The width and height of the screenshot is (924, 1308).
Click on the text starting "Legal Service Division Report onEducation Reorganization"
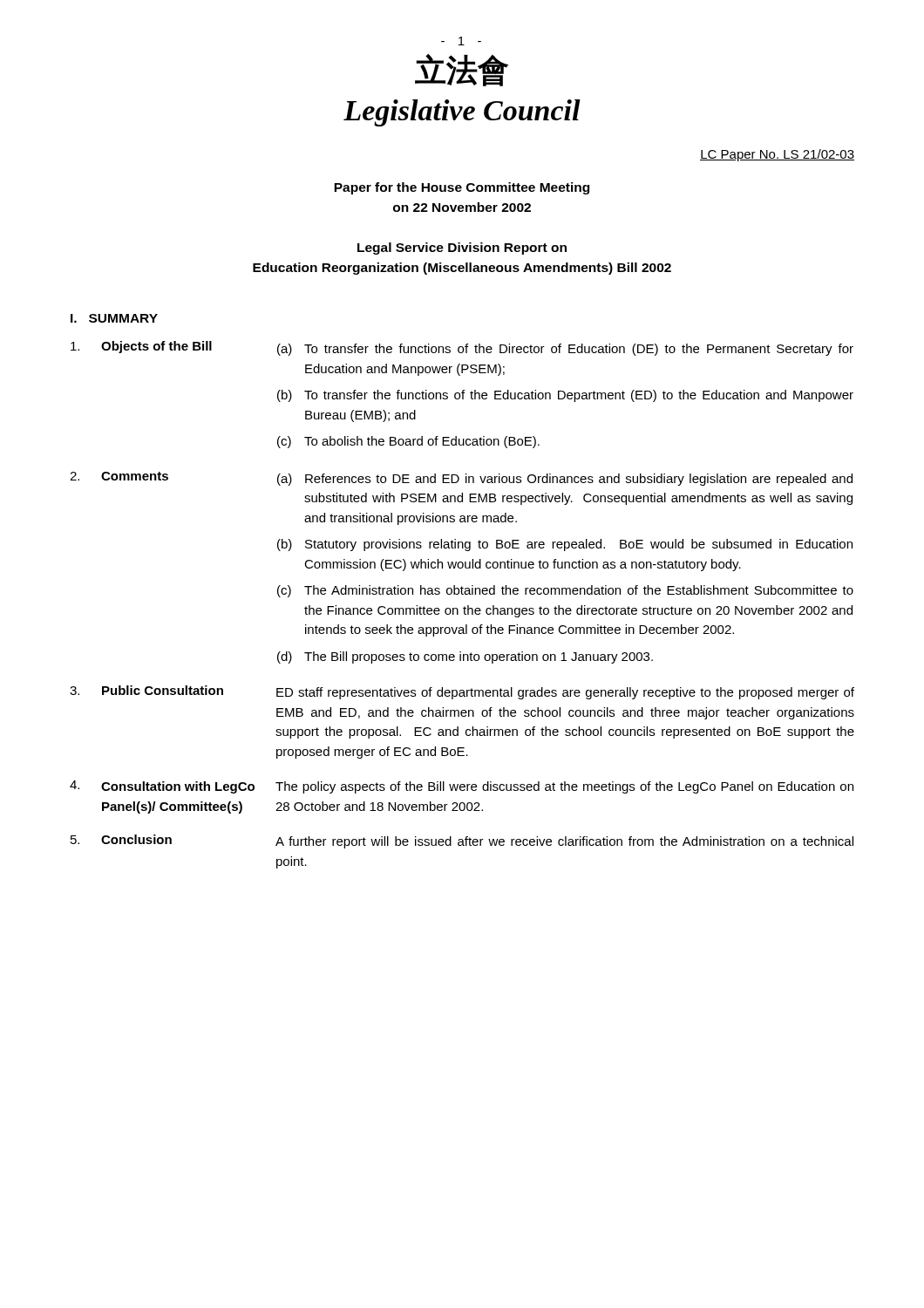[462, 257]
